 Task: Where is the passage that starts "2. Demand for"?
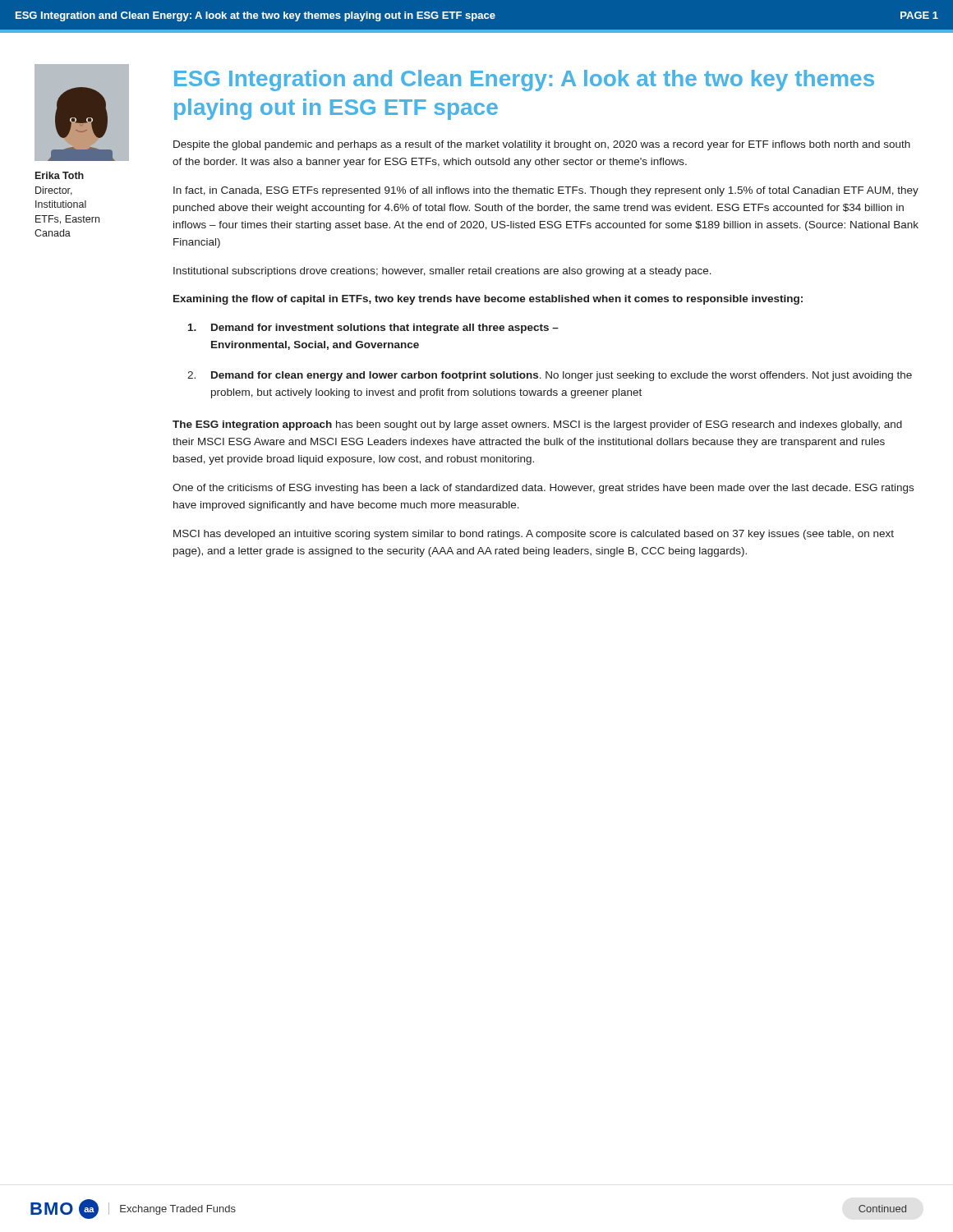(553, 384)
